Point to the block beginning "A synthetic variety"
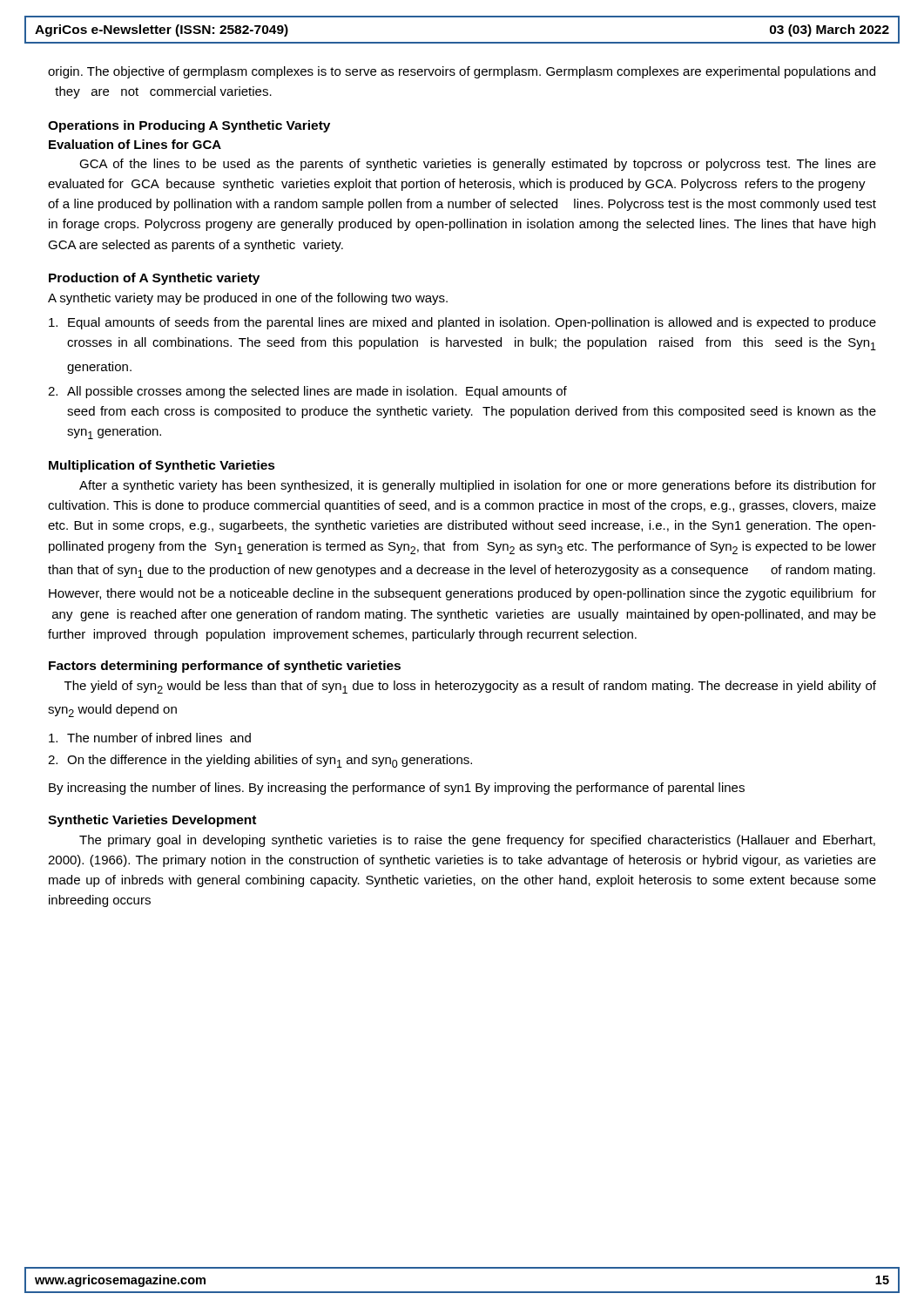The height and width of the screenshot is (1307, 924). [x=248, y=297]
